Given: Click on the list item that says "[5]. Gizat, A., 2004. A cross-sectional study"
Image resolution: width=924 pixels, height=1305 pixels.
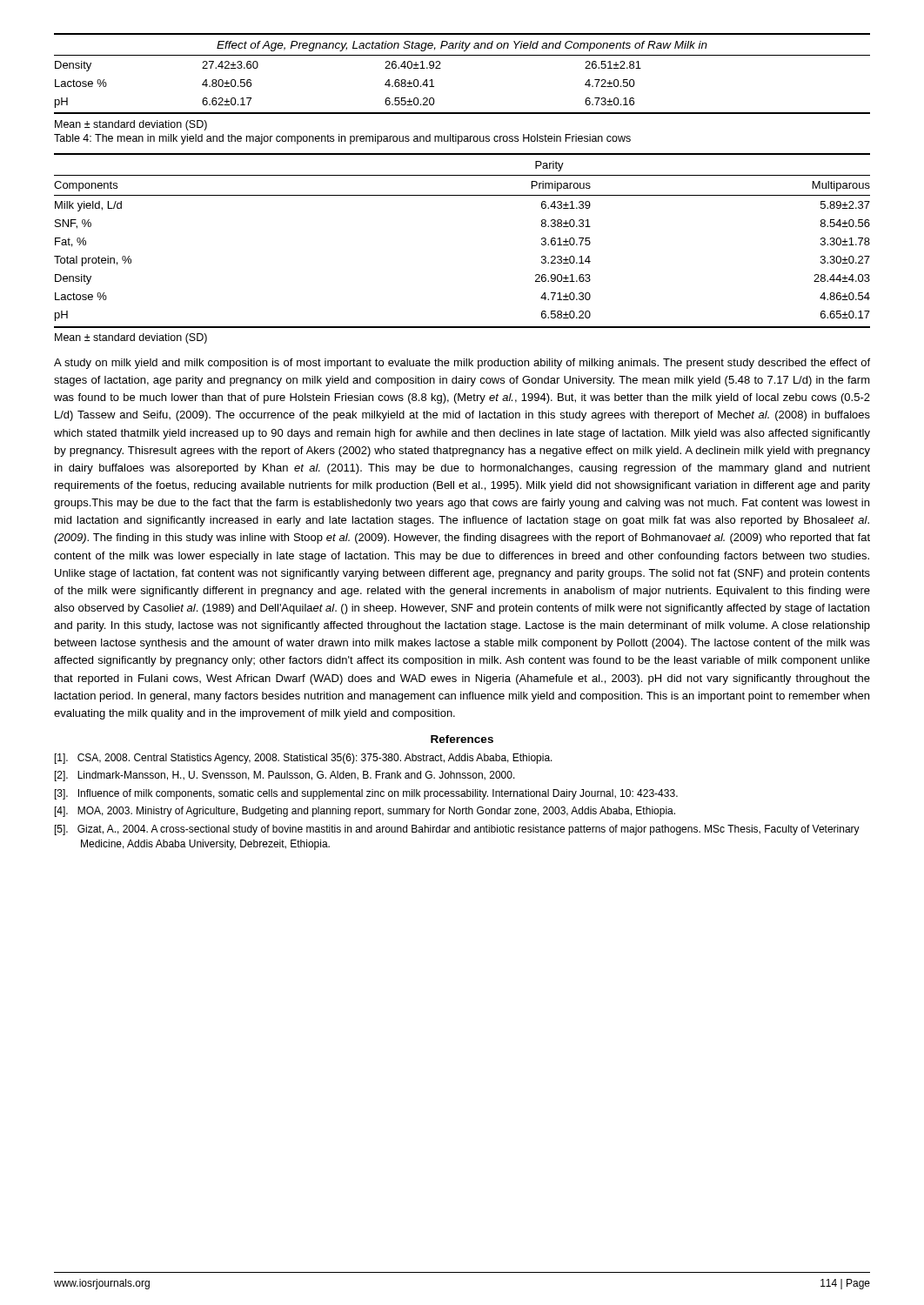Looking at the screenshot, I should click(457, 836).
